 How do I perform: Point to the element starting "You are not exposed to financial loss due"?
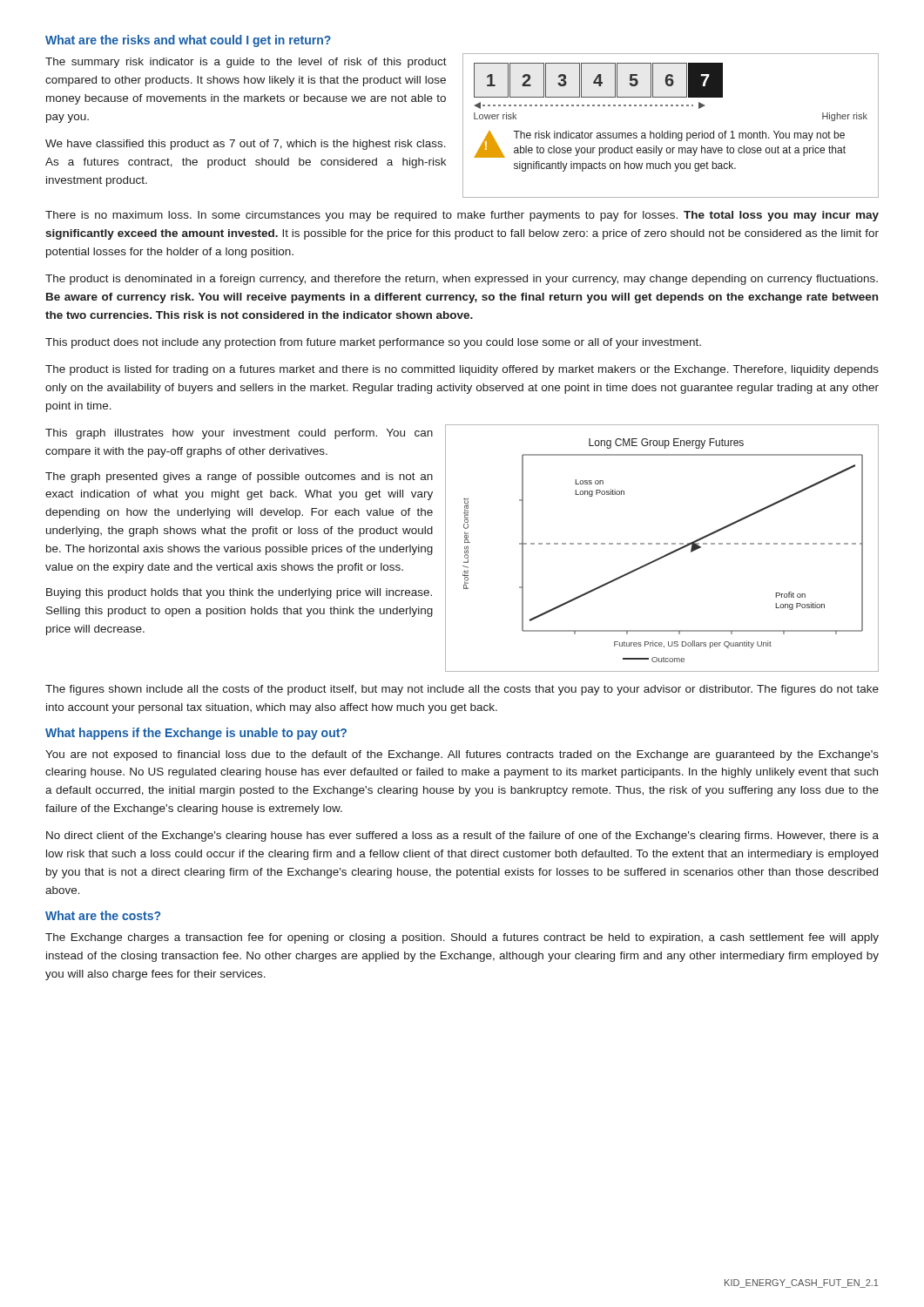[462, 781]
